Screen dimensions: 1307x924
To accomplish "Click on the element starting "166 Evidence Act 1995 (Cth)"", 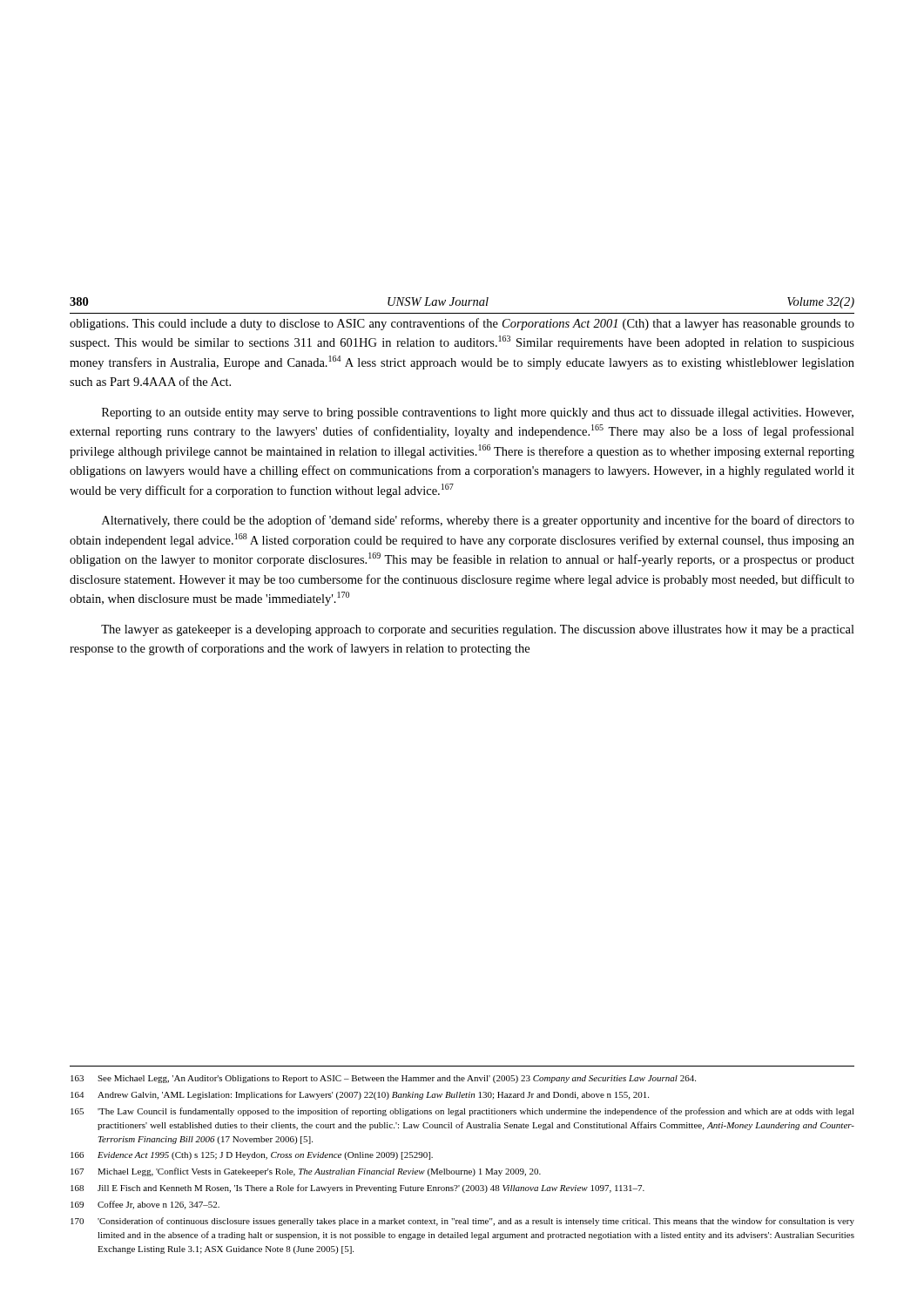I will coord(252,1156).
